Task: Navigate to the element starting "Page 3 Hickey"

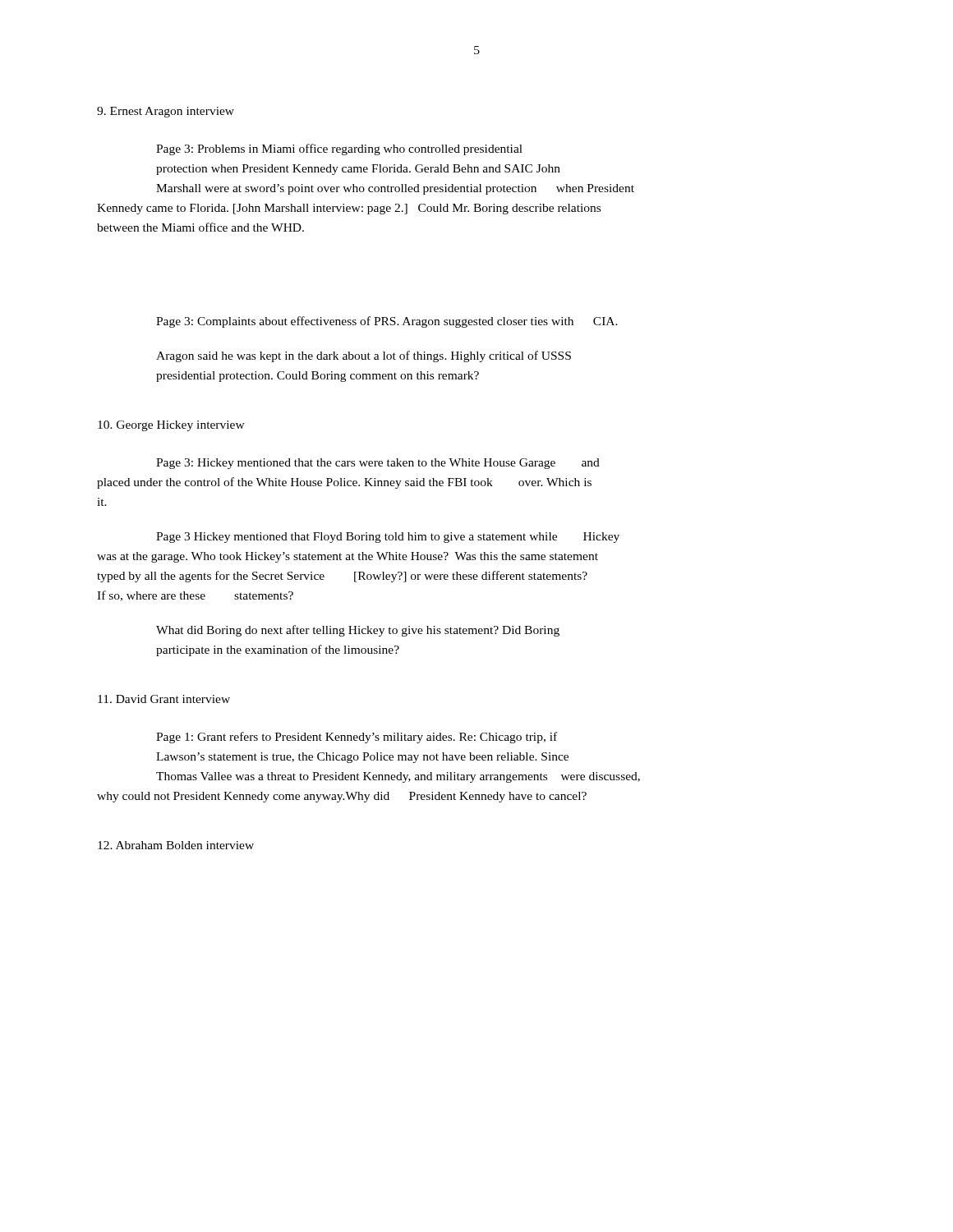Action: point(511,537)
